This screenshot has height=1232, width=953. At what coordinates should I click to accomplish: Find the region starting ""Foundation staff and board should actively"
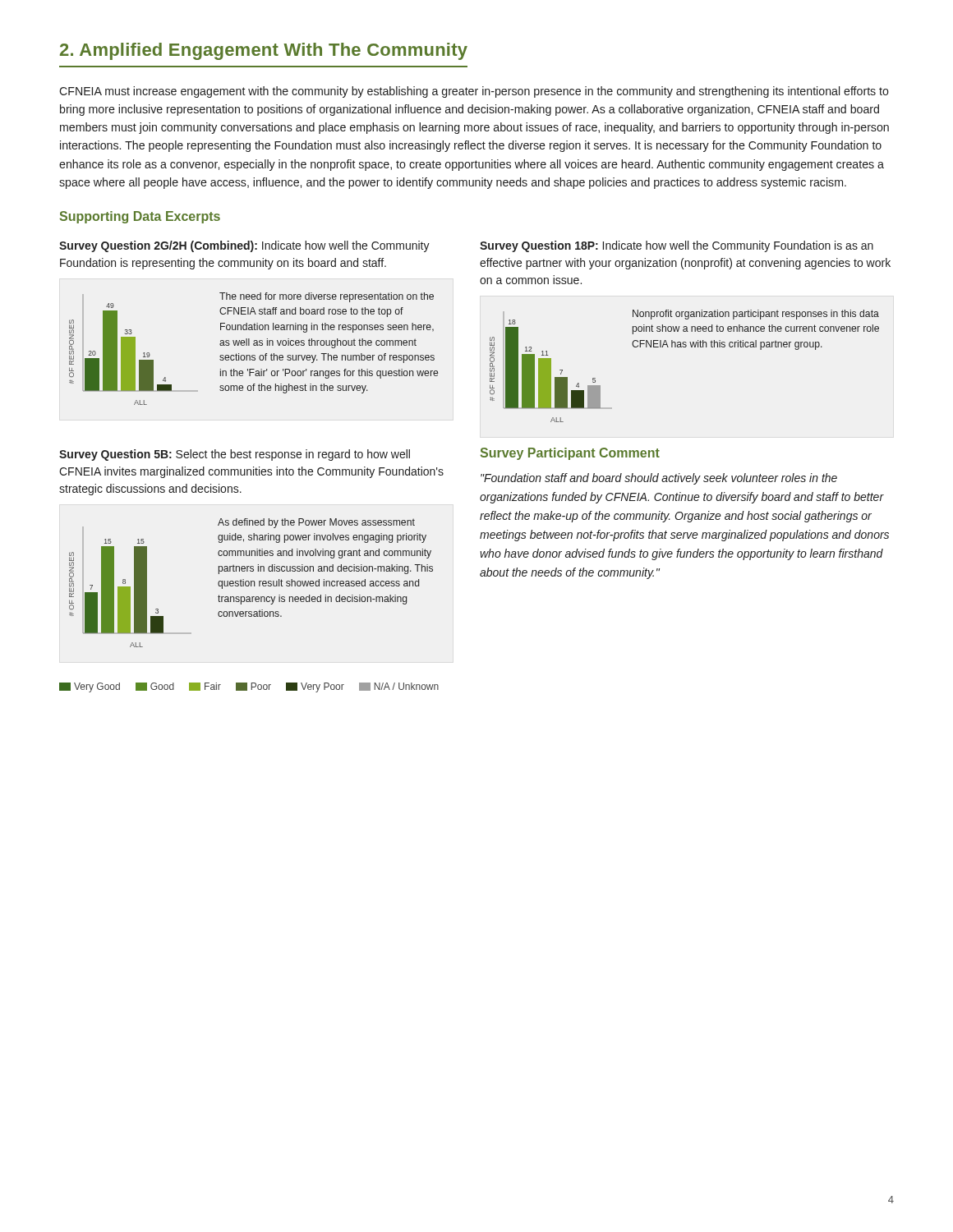click(685, 525)
